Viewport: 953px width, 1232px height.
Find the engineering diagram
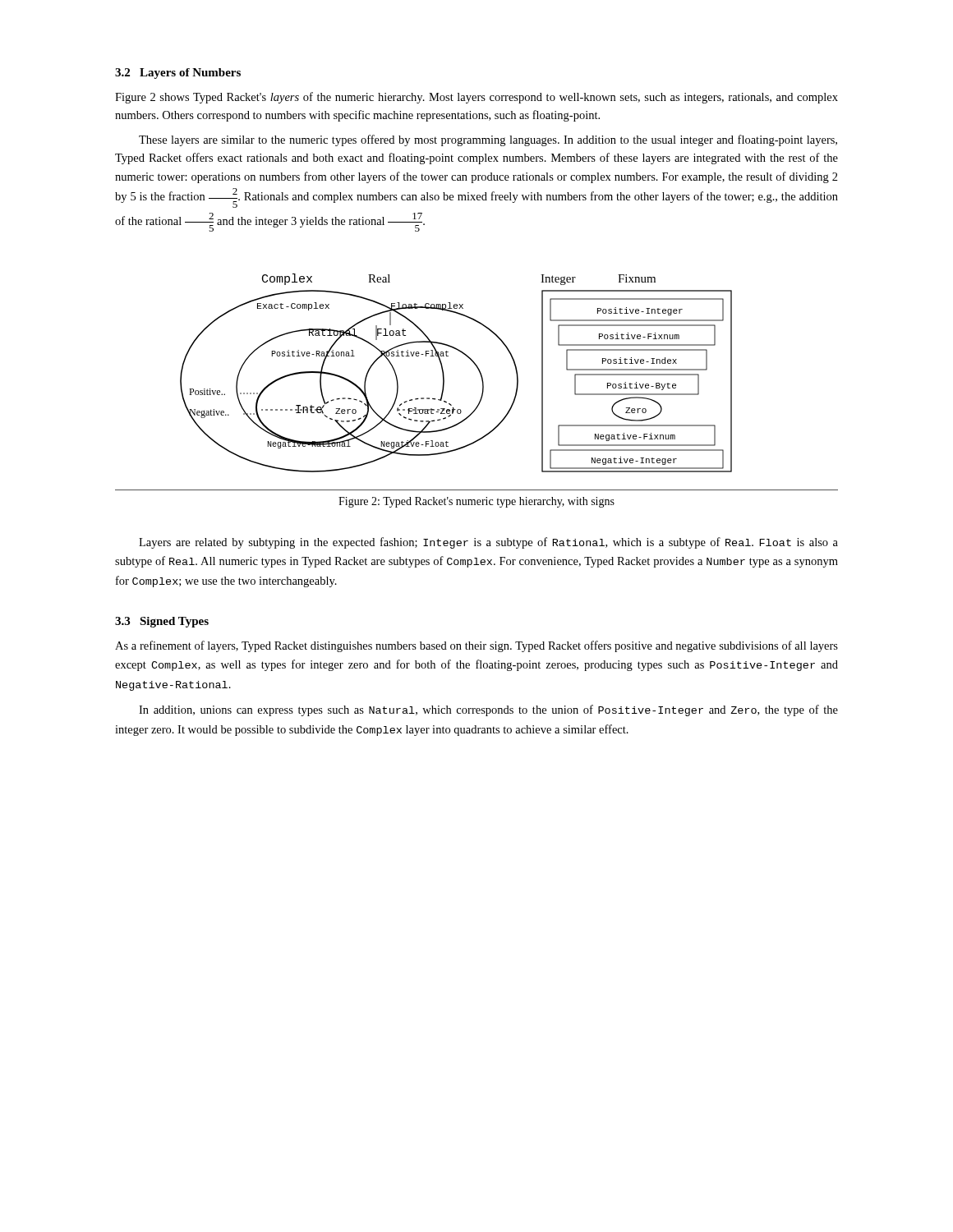pos(476,370)
